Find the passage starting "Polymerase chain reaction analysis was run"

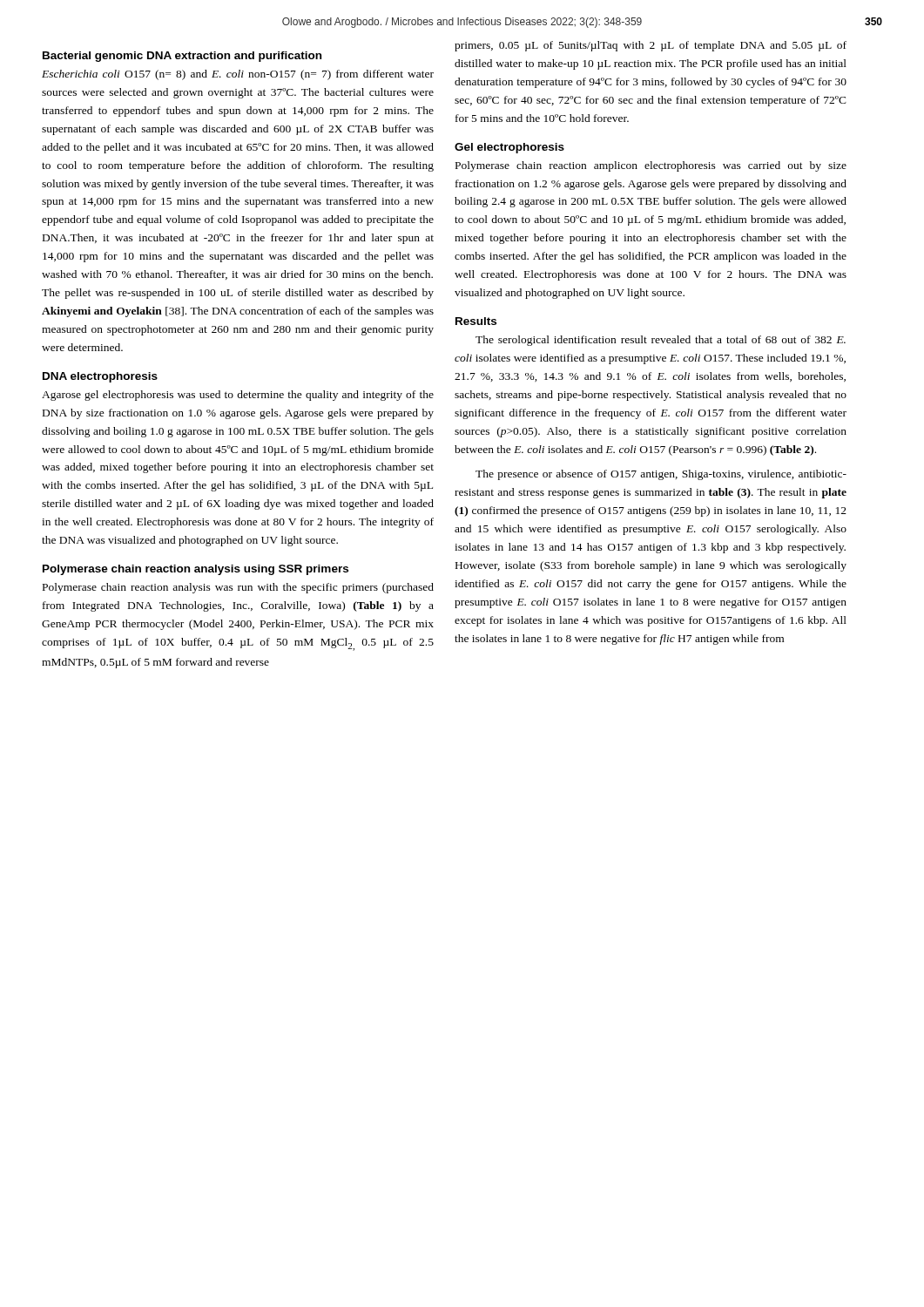238,625
